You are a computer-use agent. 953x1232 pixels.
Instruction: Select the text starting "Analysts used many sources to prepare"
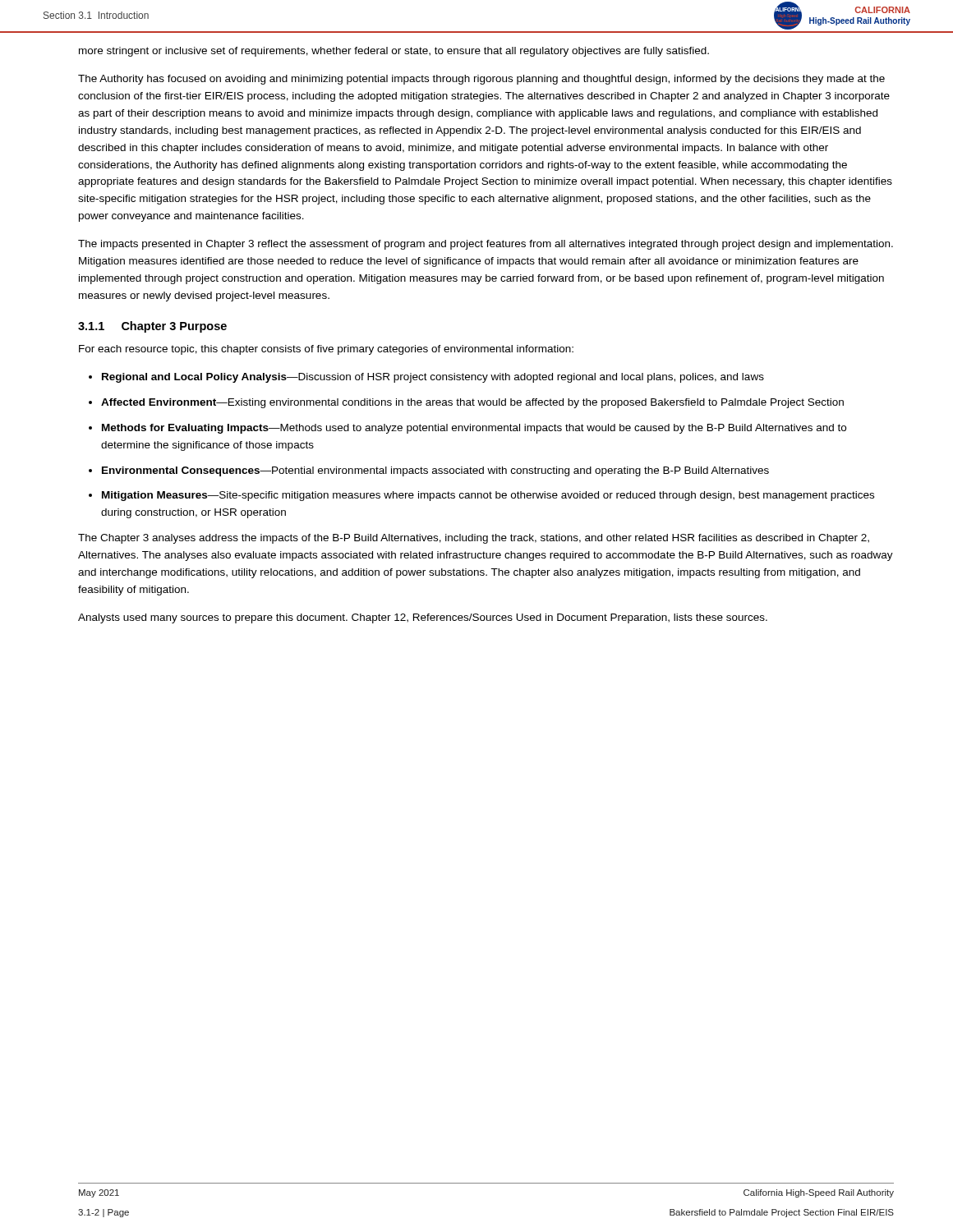pyautogui.click(x=423, y=617)
